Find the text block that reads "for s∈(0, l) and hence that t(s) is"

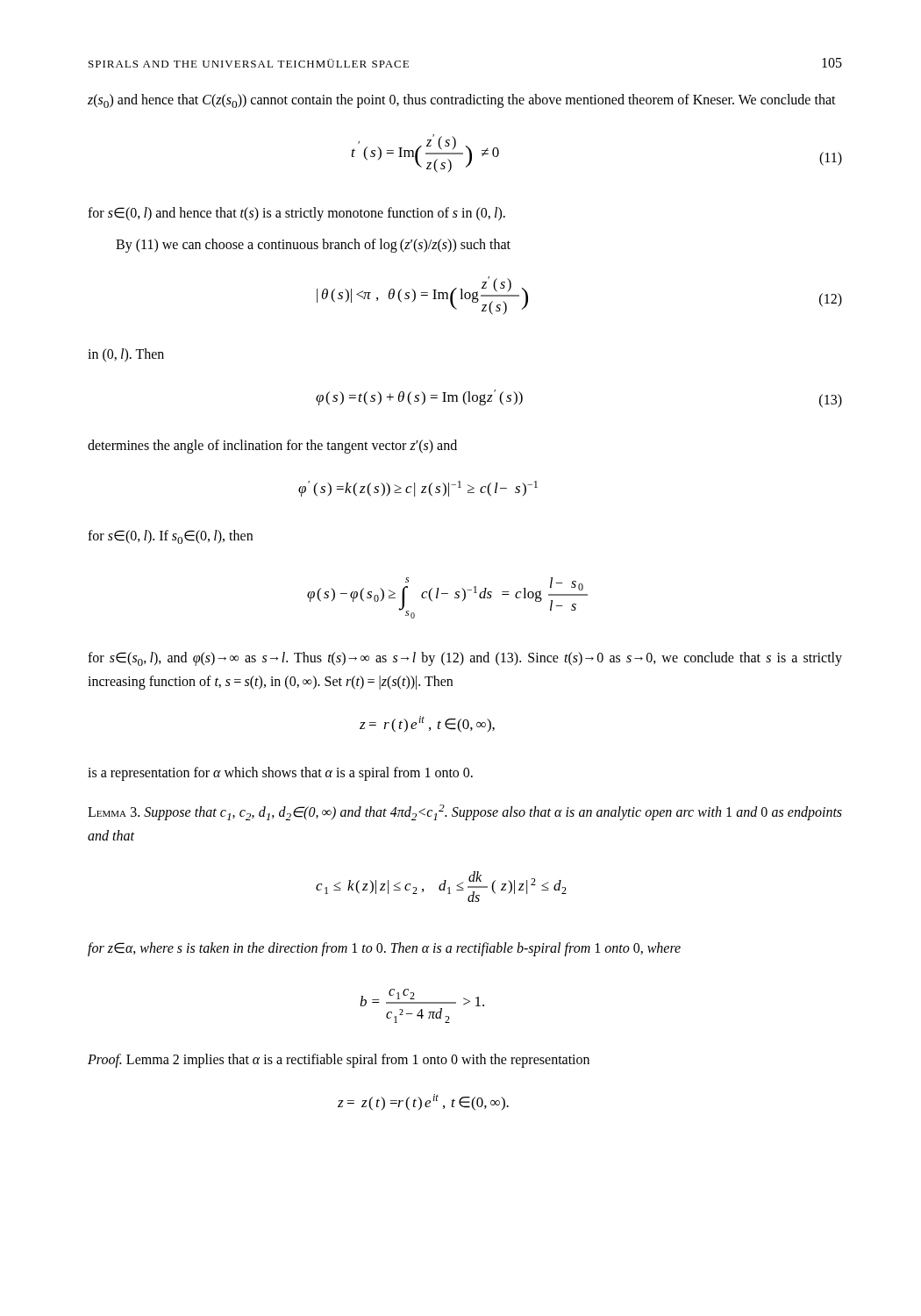[465, 213]
